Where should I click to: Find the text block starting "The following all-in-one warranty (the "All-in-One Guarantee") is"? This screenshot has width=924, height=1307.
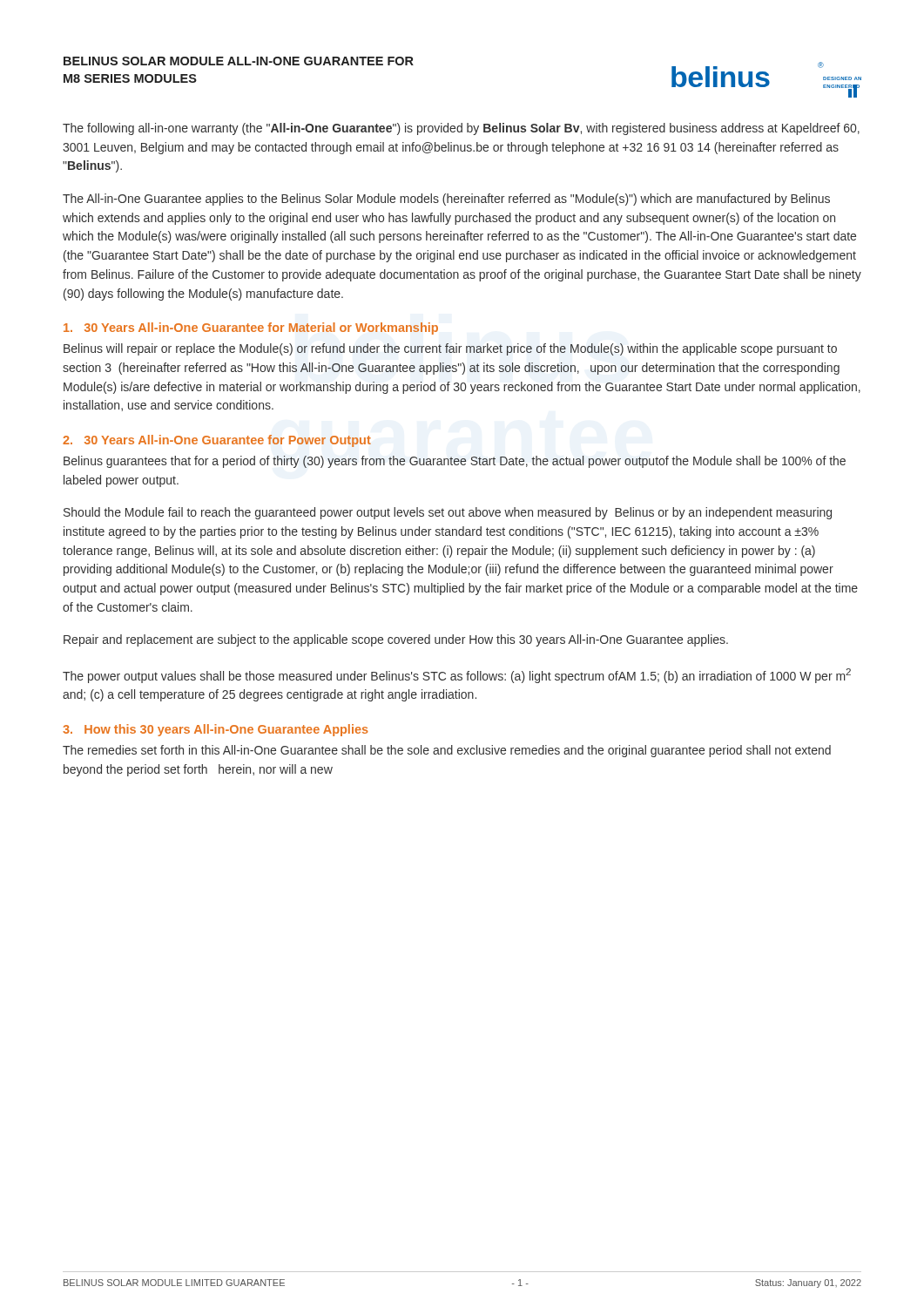pos(461,147)
